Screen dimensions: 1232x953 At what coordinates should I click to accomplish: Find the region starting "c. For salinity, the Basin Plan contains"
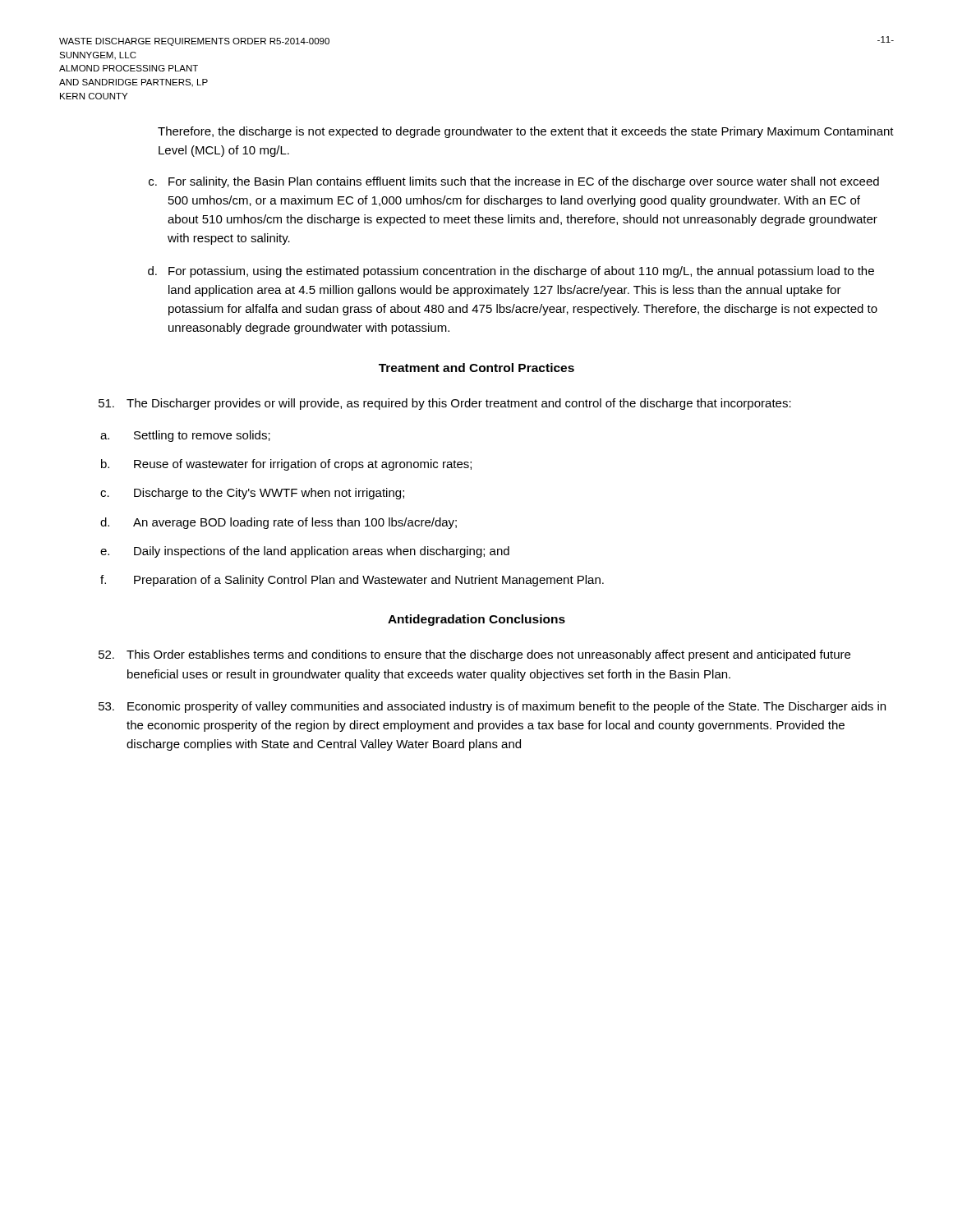point(506,209)
